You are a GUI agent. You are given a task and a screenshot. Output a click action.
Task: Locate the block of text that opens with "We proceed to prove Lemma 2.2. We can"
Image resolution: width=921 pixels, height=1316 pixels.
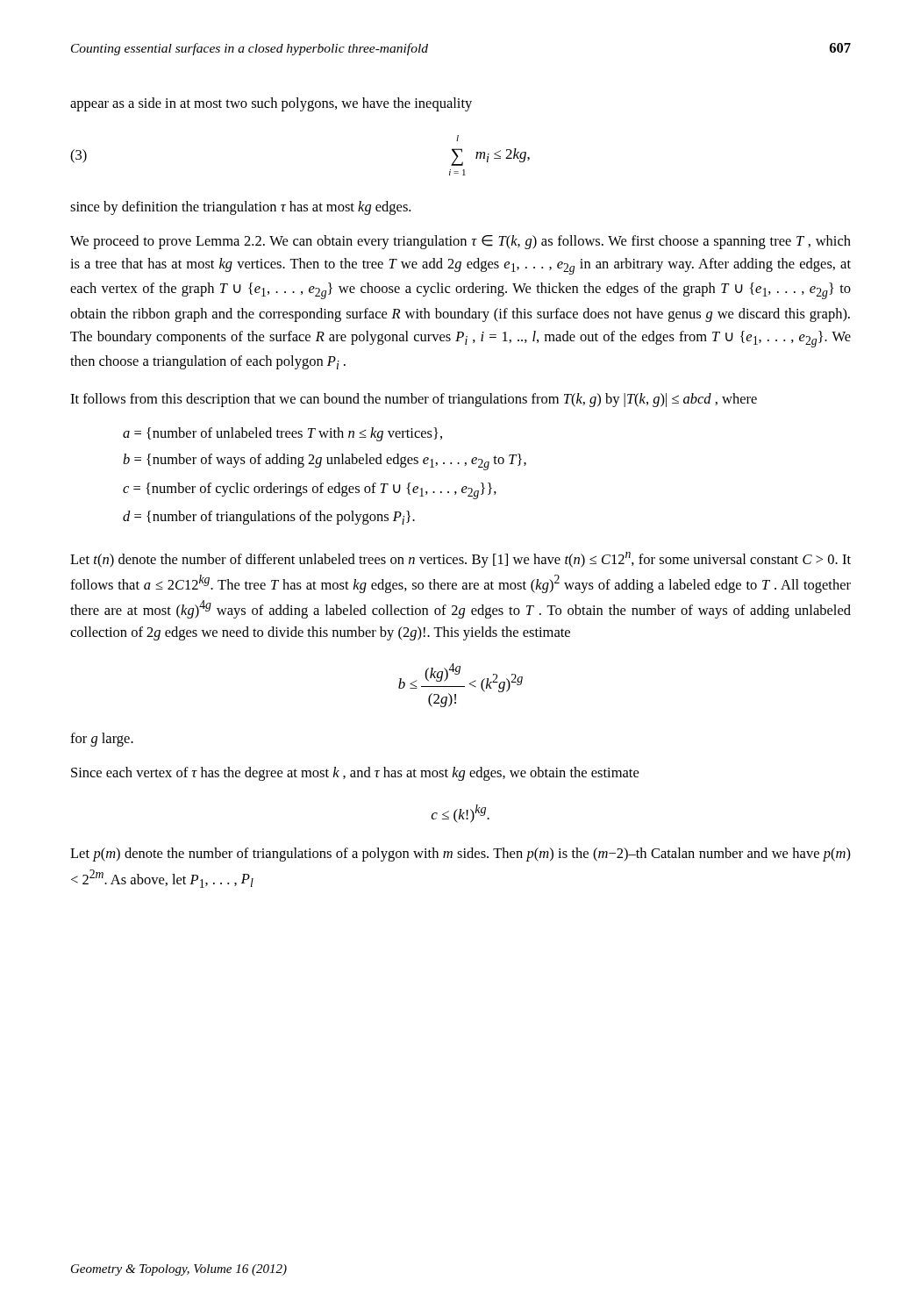[x=460, y=303]
